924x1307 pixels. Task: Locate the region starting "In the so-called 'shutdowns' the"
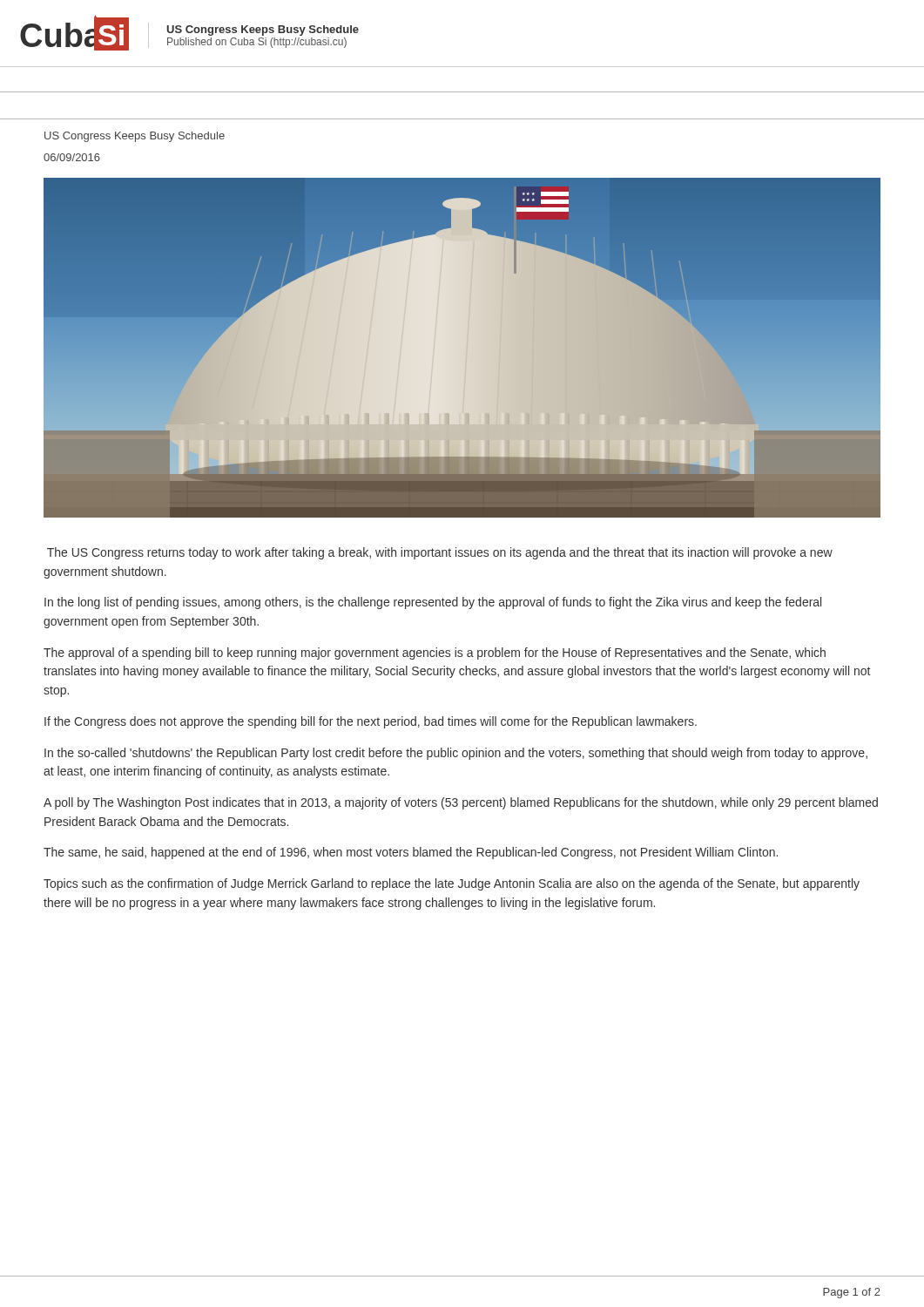462,763
